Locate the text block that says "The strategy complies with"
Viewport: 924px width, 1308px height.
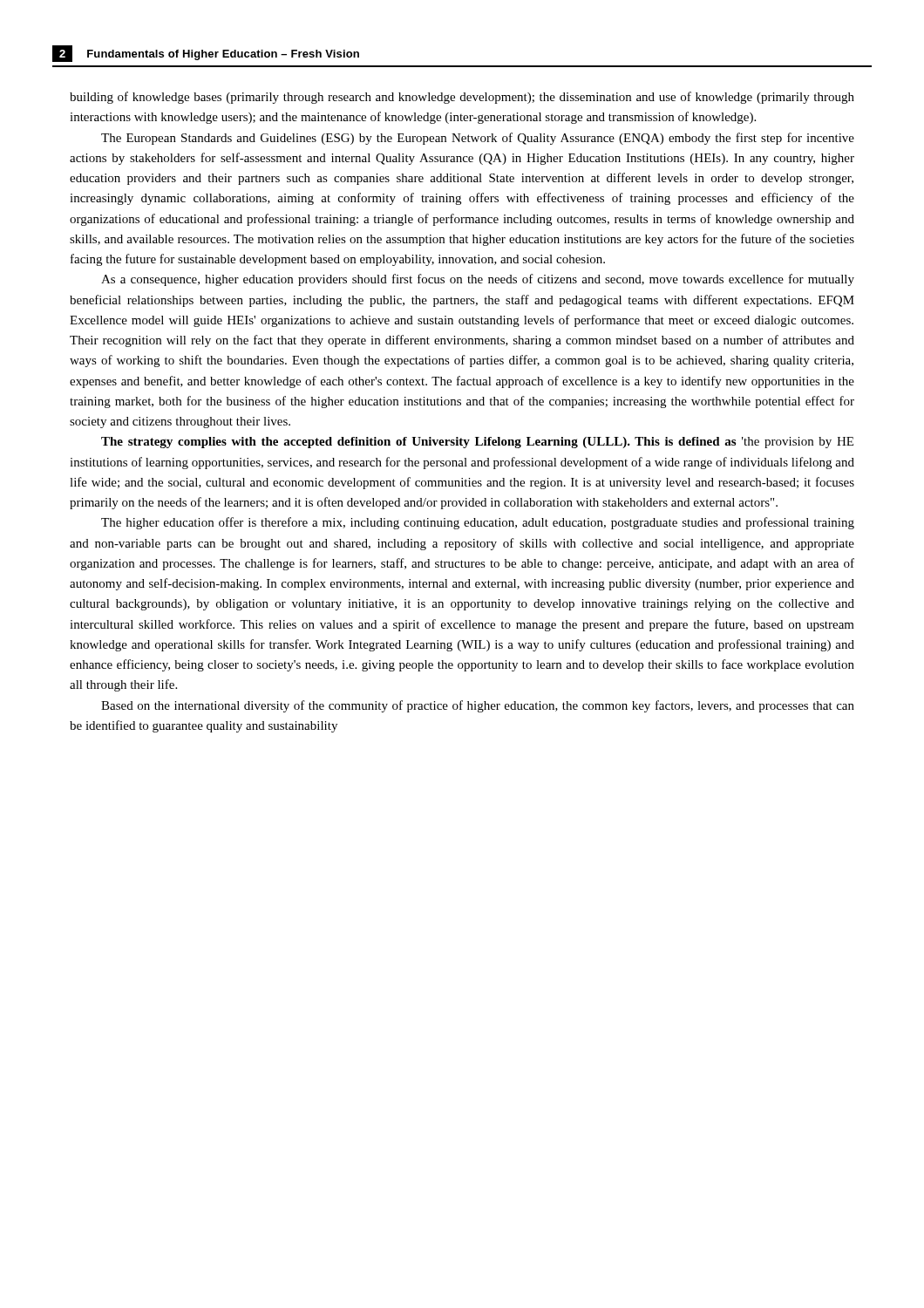[x=462, y=472]
